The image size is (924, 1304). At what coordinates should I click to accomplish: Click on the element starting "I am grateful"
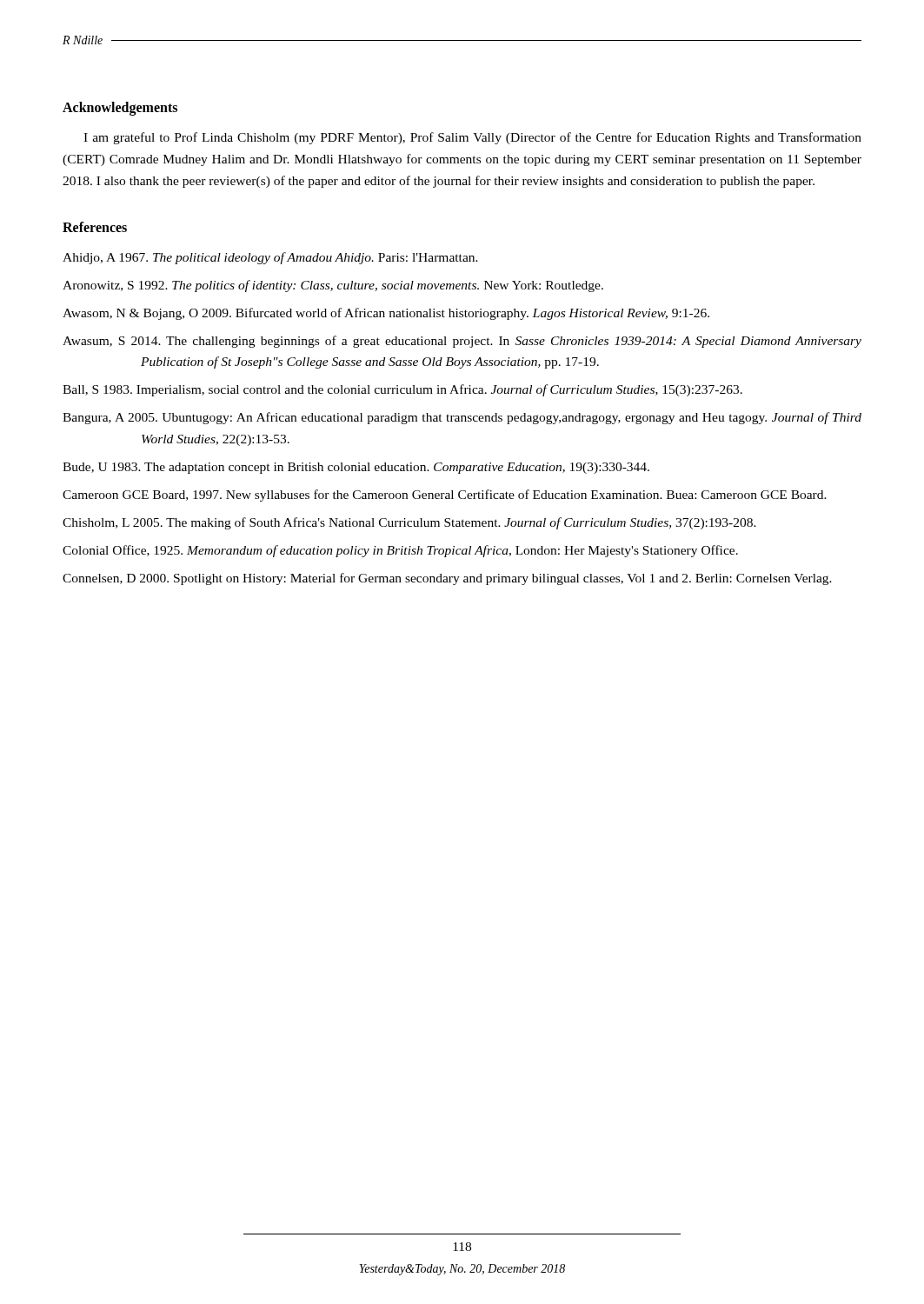click(462, 158)
